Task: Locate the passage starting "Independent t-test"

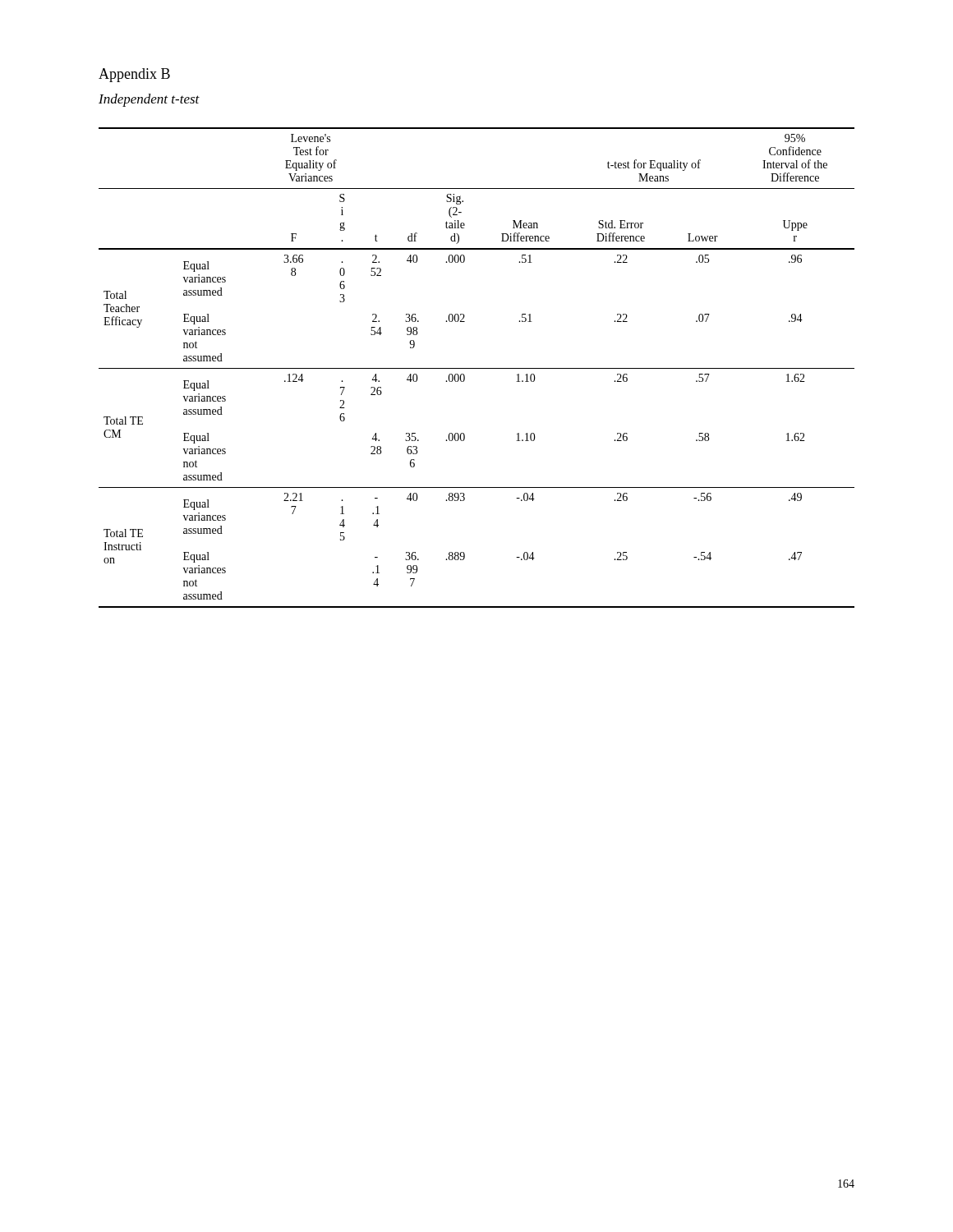Action: coord(149,99)
